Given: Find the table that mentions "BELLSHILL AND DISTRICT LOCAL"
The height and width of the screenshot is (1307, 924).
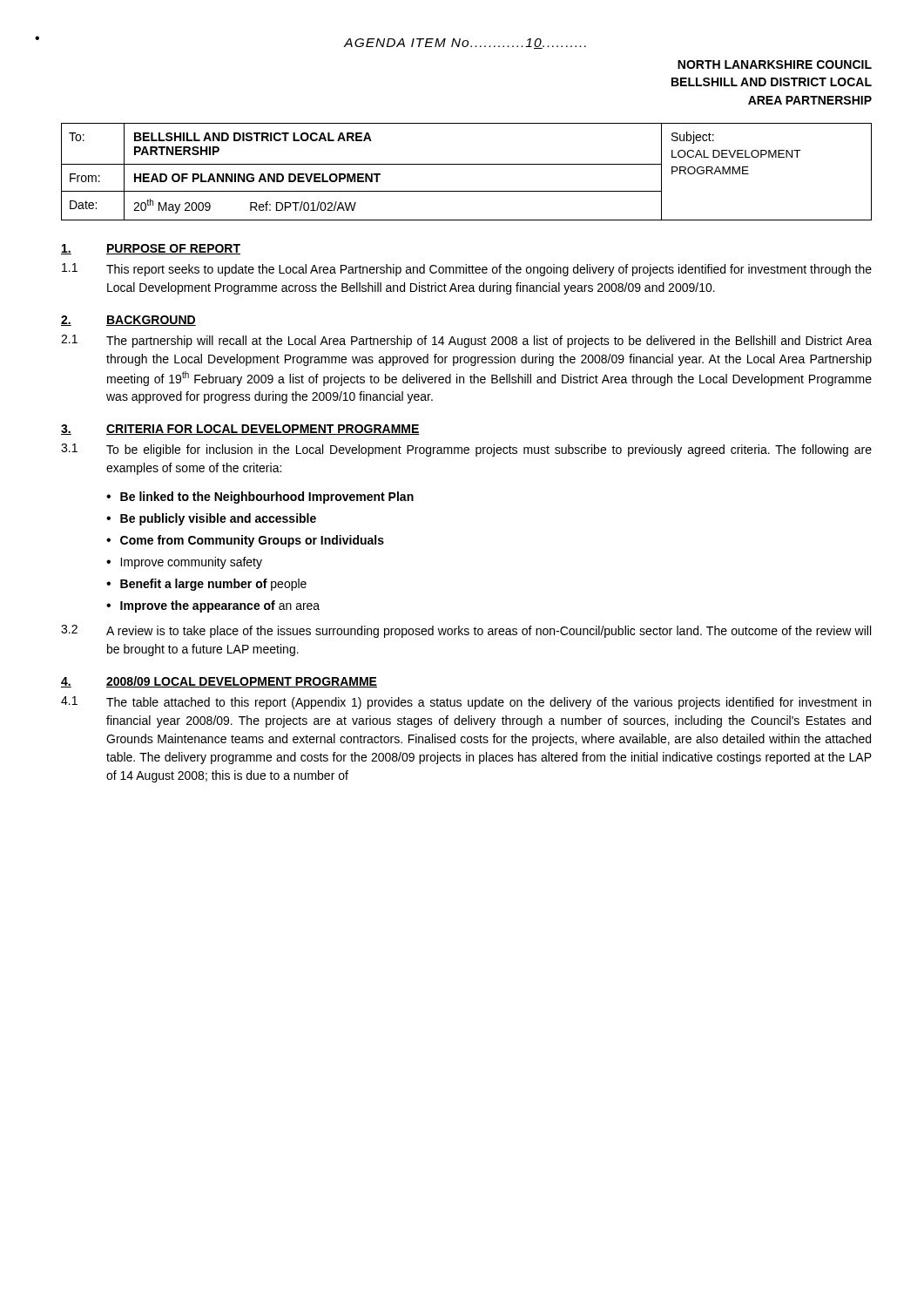Looking at the screenshot, I should point(466,171).
